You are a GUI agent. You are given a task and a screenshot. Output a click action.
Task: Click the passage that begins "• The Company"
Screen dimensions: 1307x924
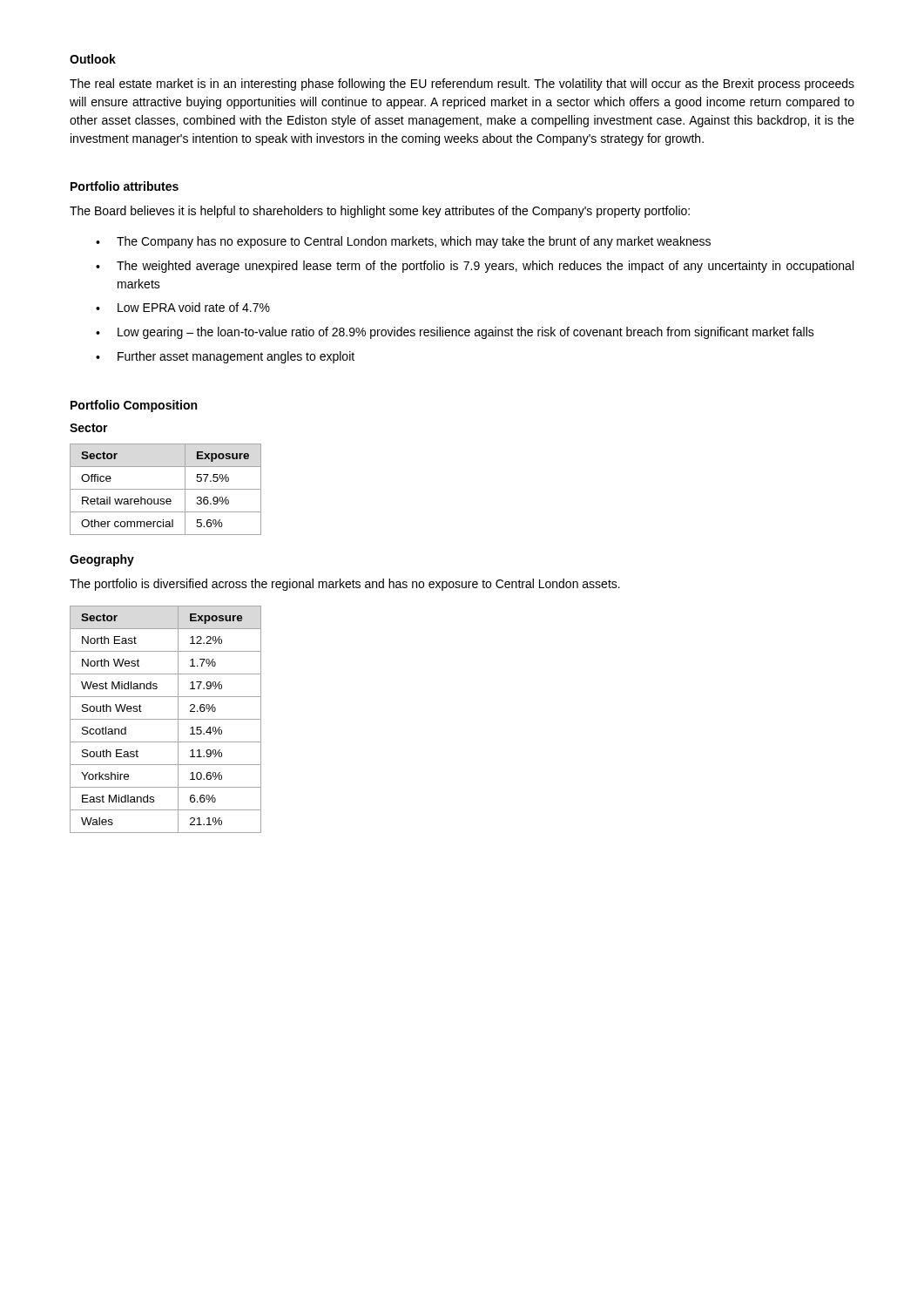(x=475, y=242)
